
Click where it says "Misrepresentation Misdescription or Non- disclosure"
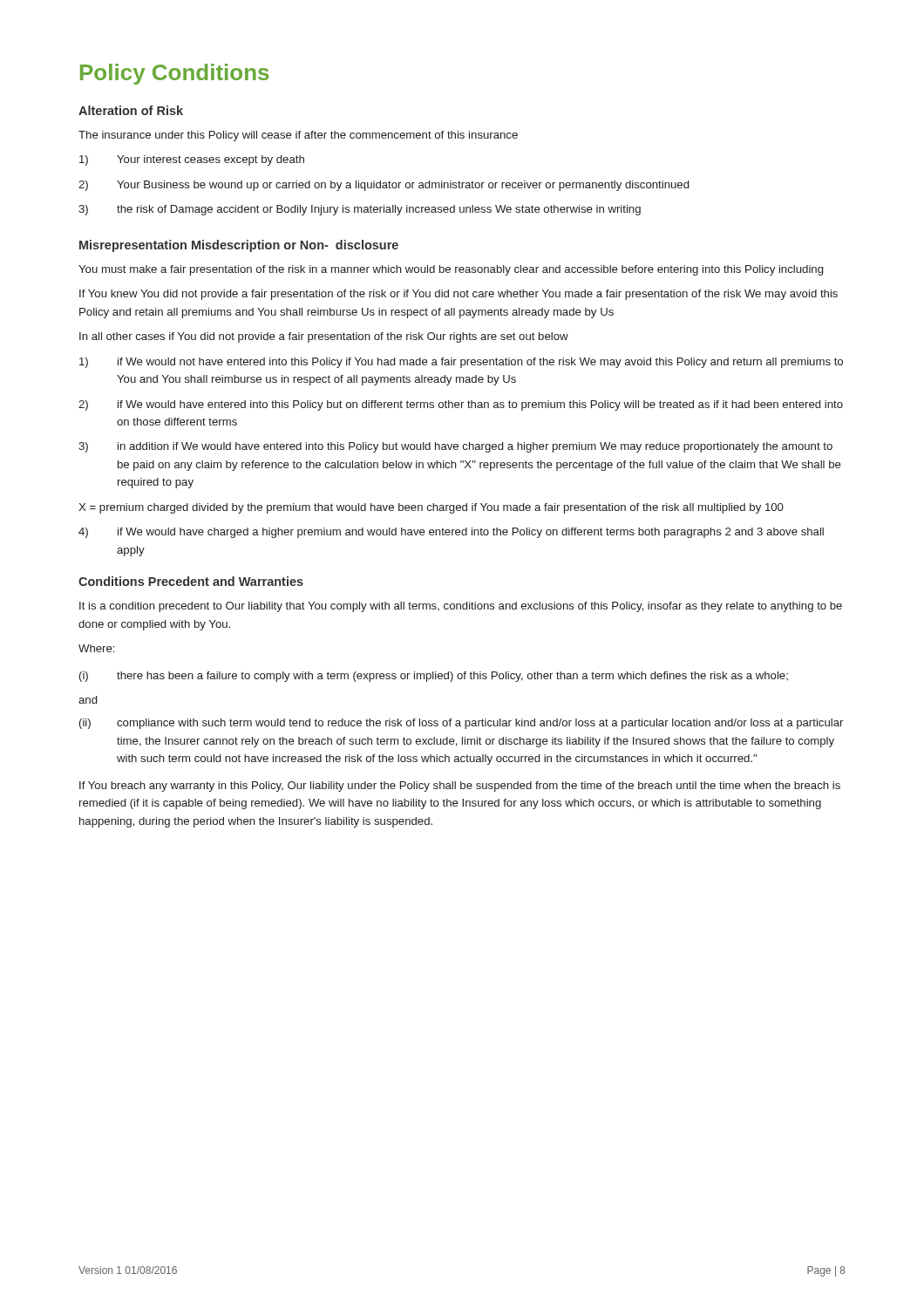pos(239,245)
